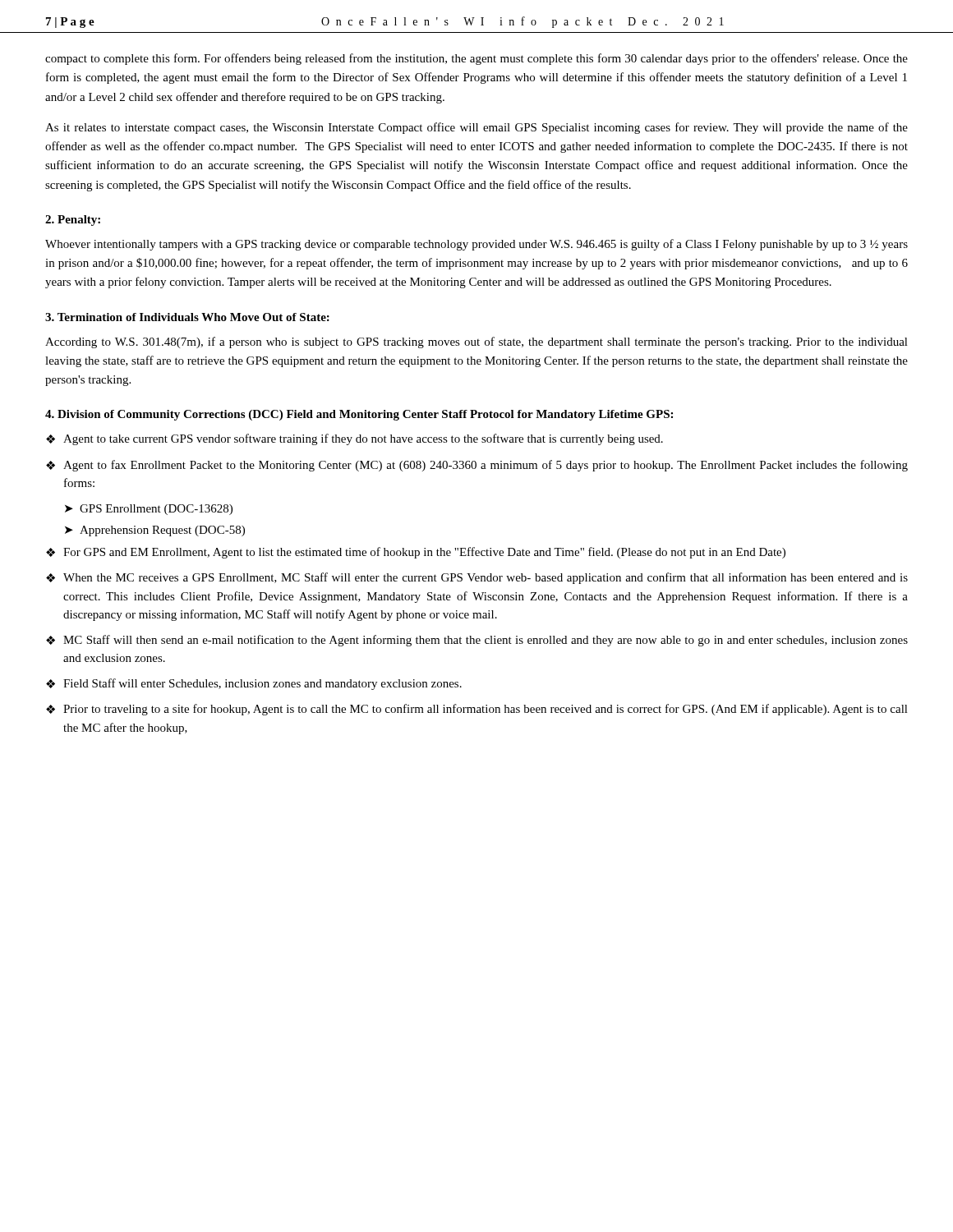This screenshot has height=1232, width=953.
Task: Find the section header that reads "2. Penalty:"
Action: (x=73, y=219)
